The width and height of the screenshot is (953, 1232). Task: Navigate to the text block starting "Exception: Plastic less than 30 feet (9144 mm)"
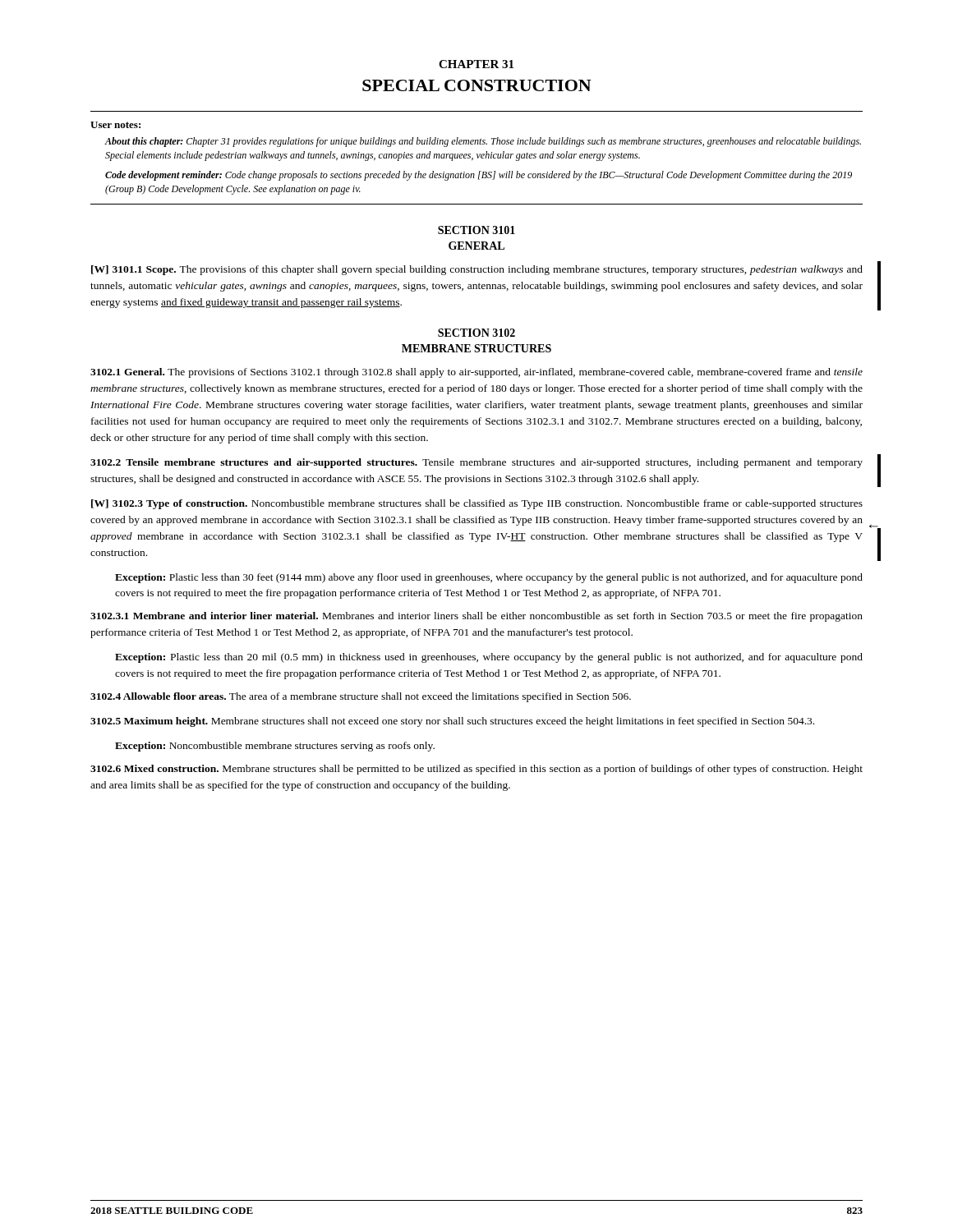(489, 585)
